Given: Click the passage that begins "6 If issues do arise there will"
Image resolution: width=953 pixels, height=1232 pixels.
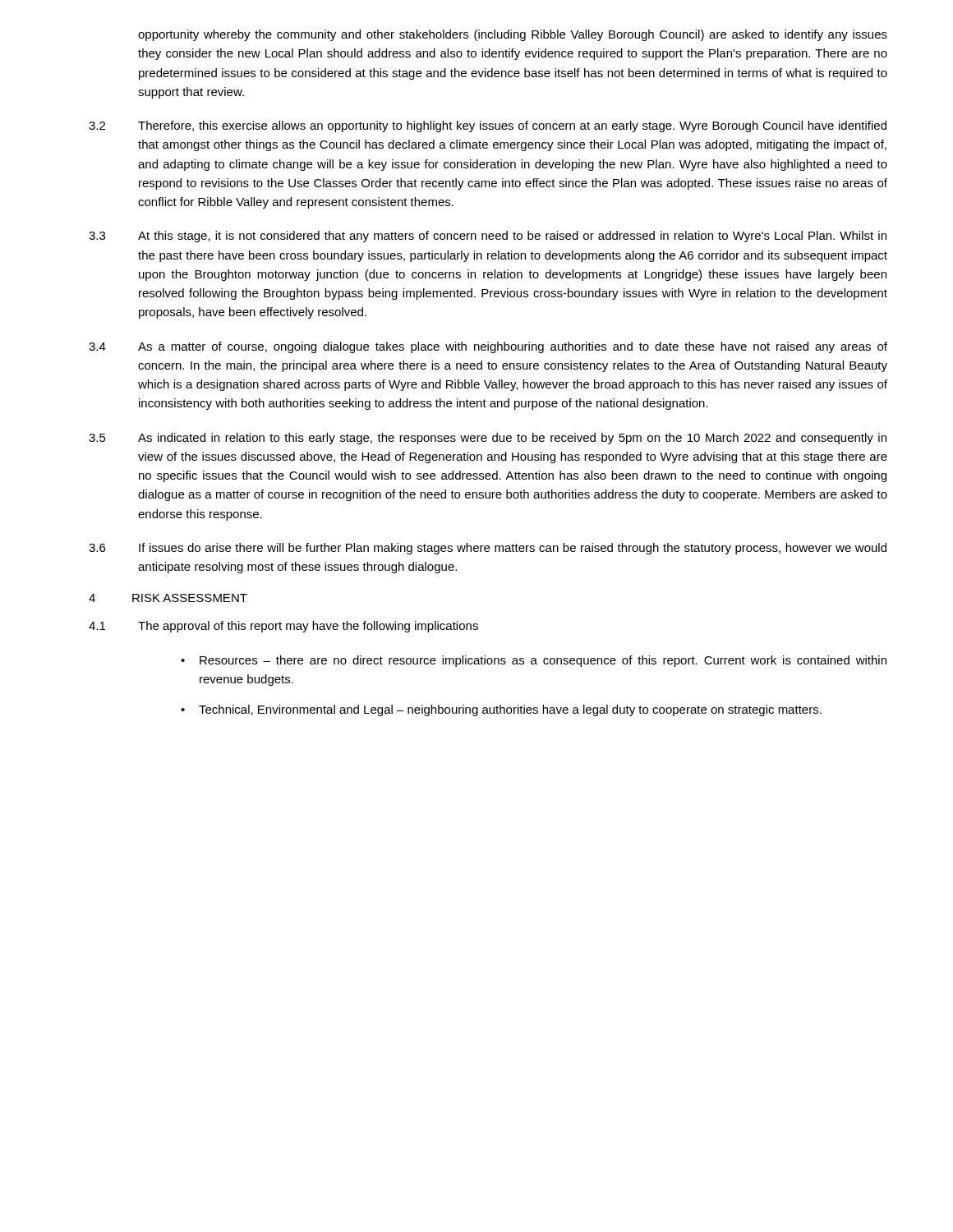Looking at the screenshot, I should 488,557.
